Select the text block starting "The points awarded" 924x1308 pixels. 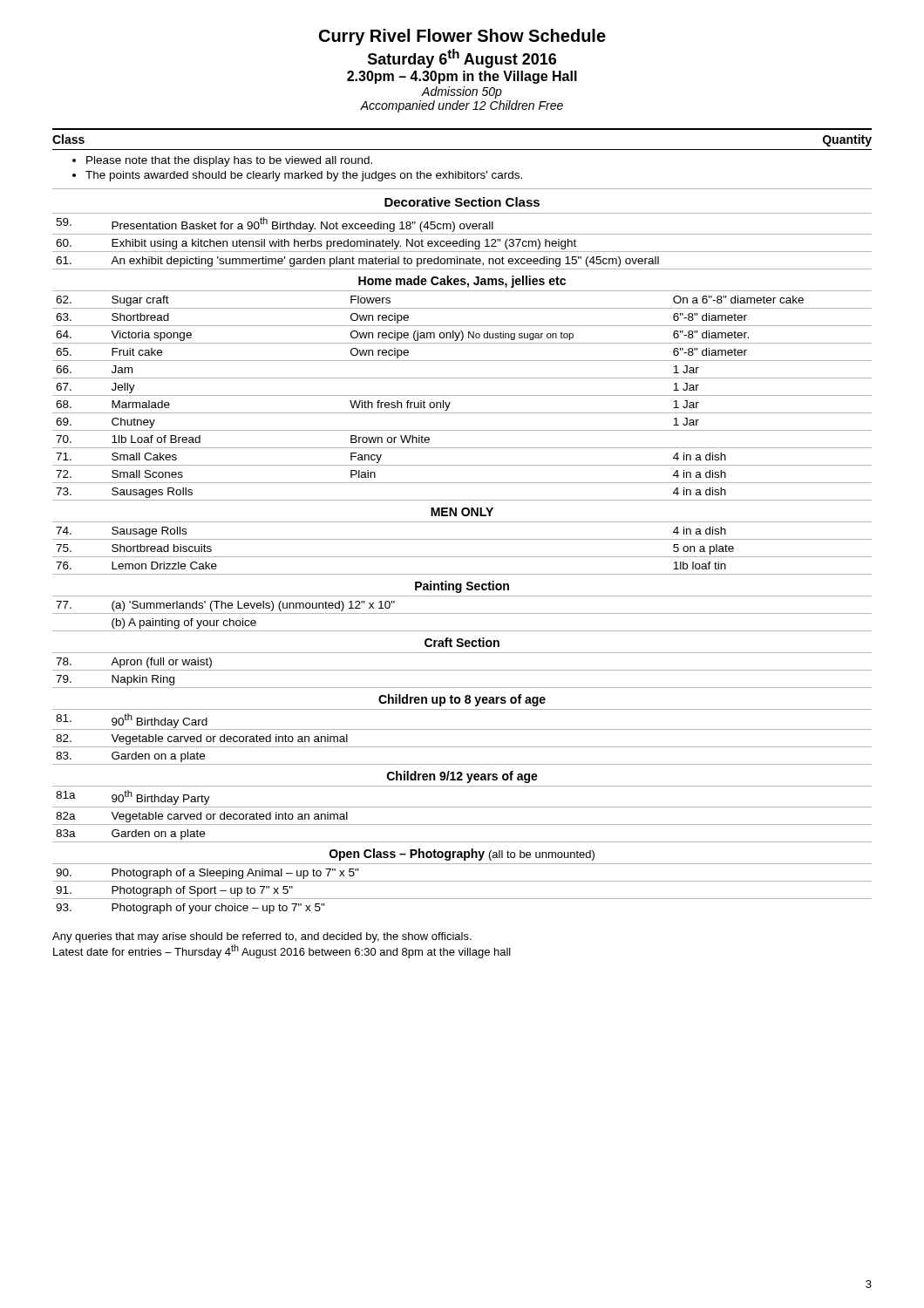pos(304,175)
